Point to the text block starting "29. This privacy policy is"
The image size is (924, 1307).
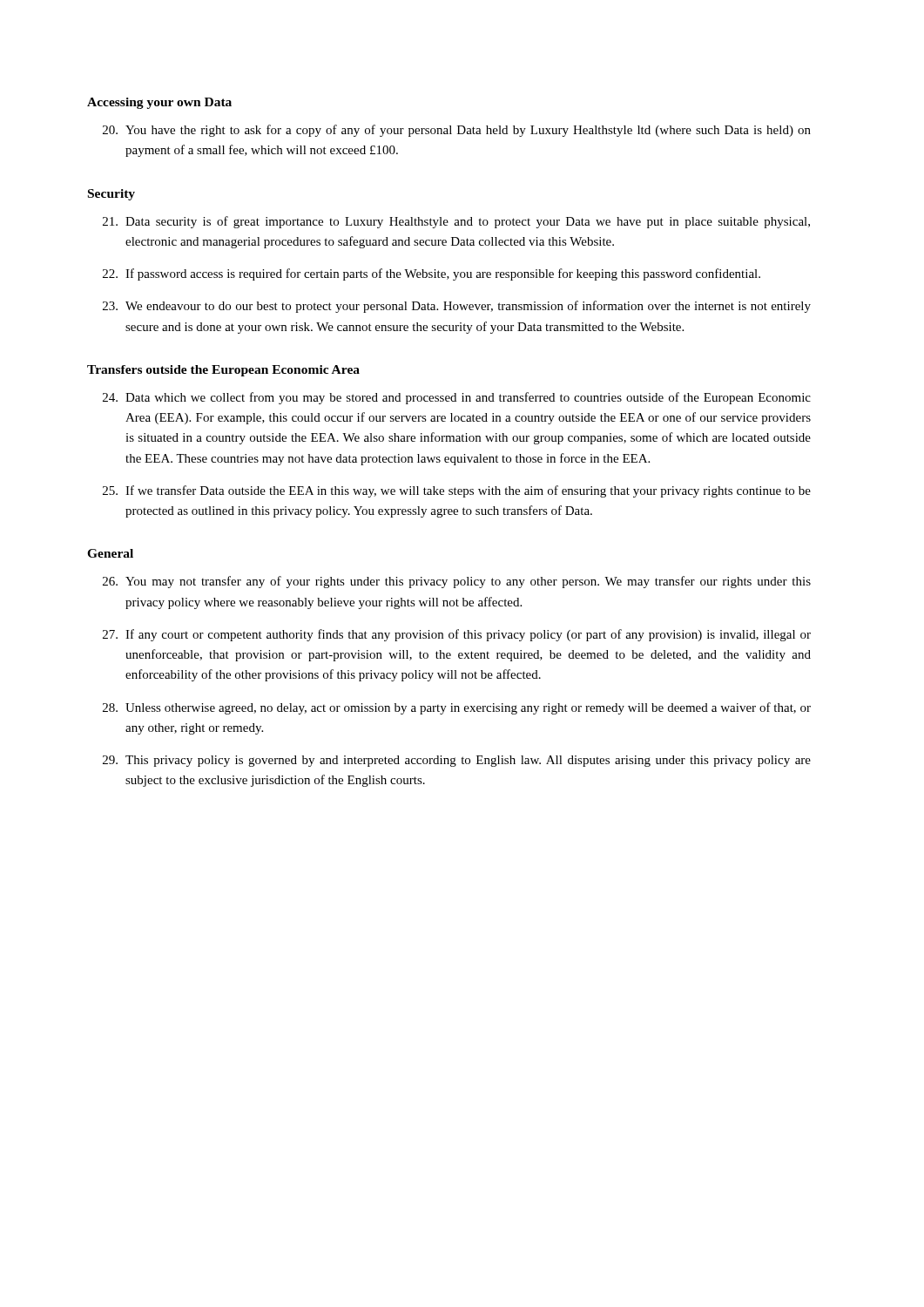pos(449,770)
